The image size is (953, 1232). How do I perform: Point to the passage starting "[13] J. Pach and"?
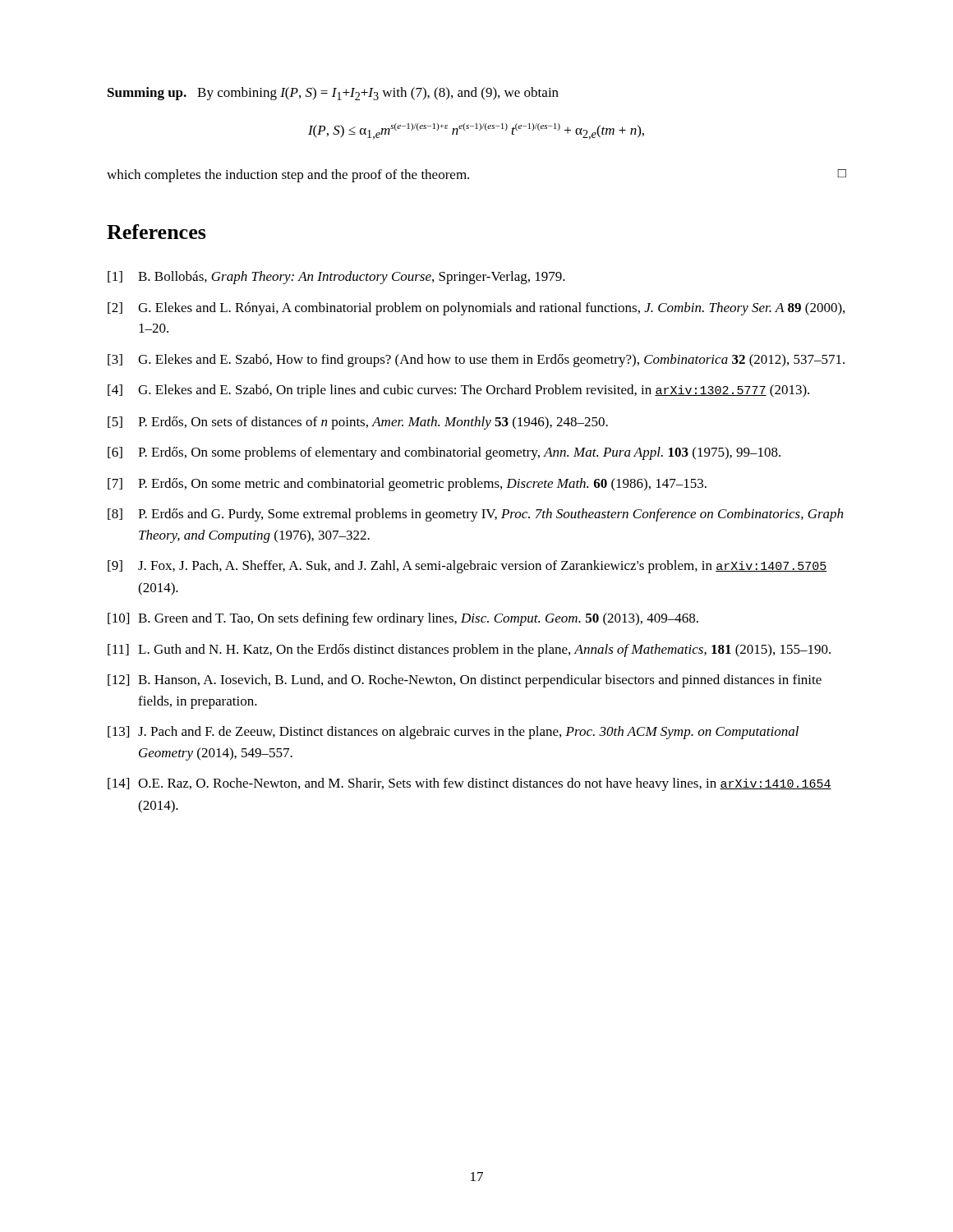coord(476,742)
